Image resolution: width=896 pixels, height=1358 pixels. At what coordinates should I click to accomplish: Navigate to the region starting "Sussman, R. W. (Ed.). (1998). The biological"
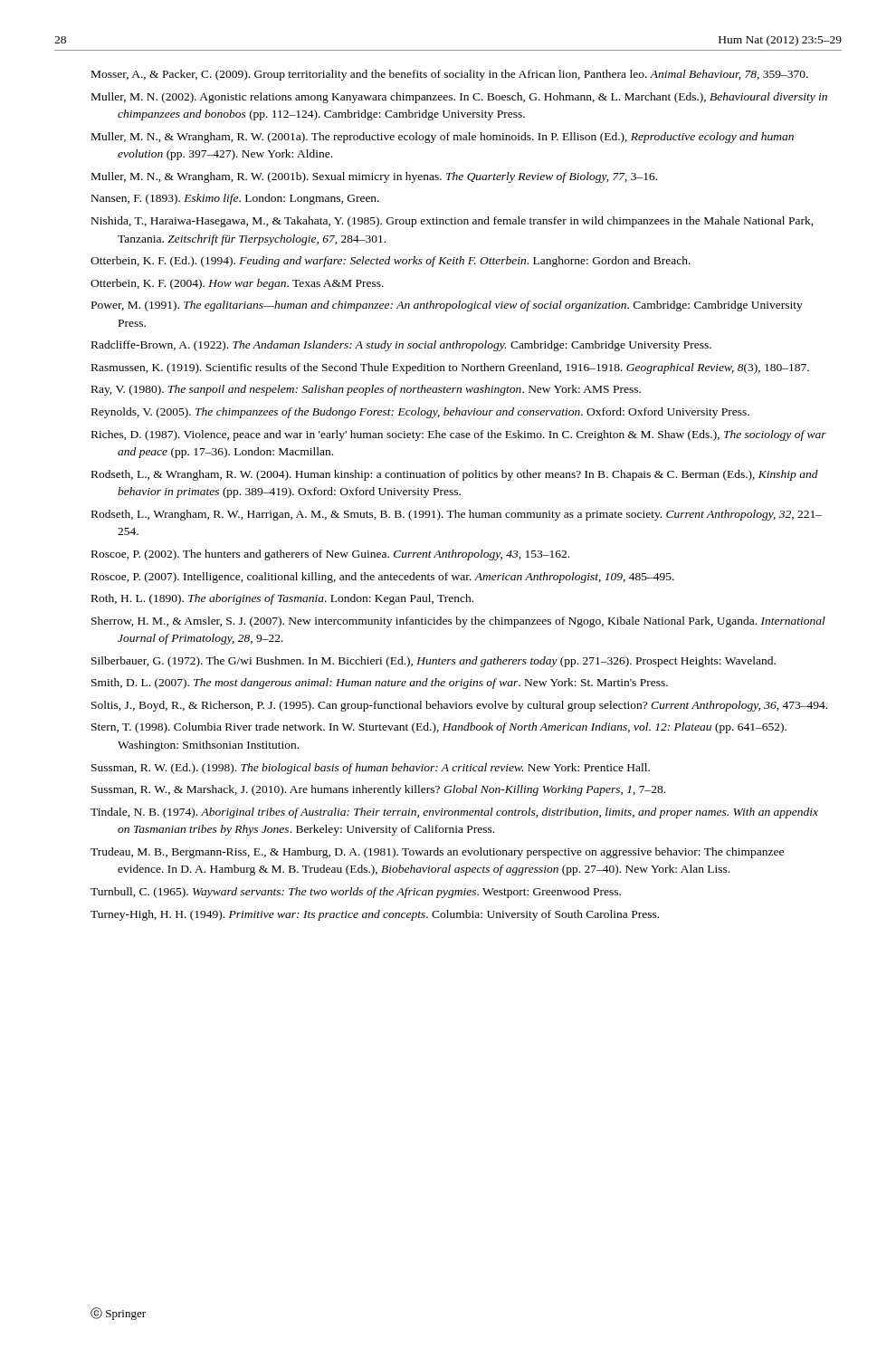pos(371,767)
